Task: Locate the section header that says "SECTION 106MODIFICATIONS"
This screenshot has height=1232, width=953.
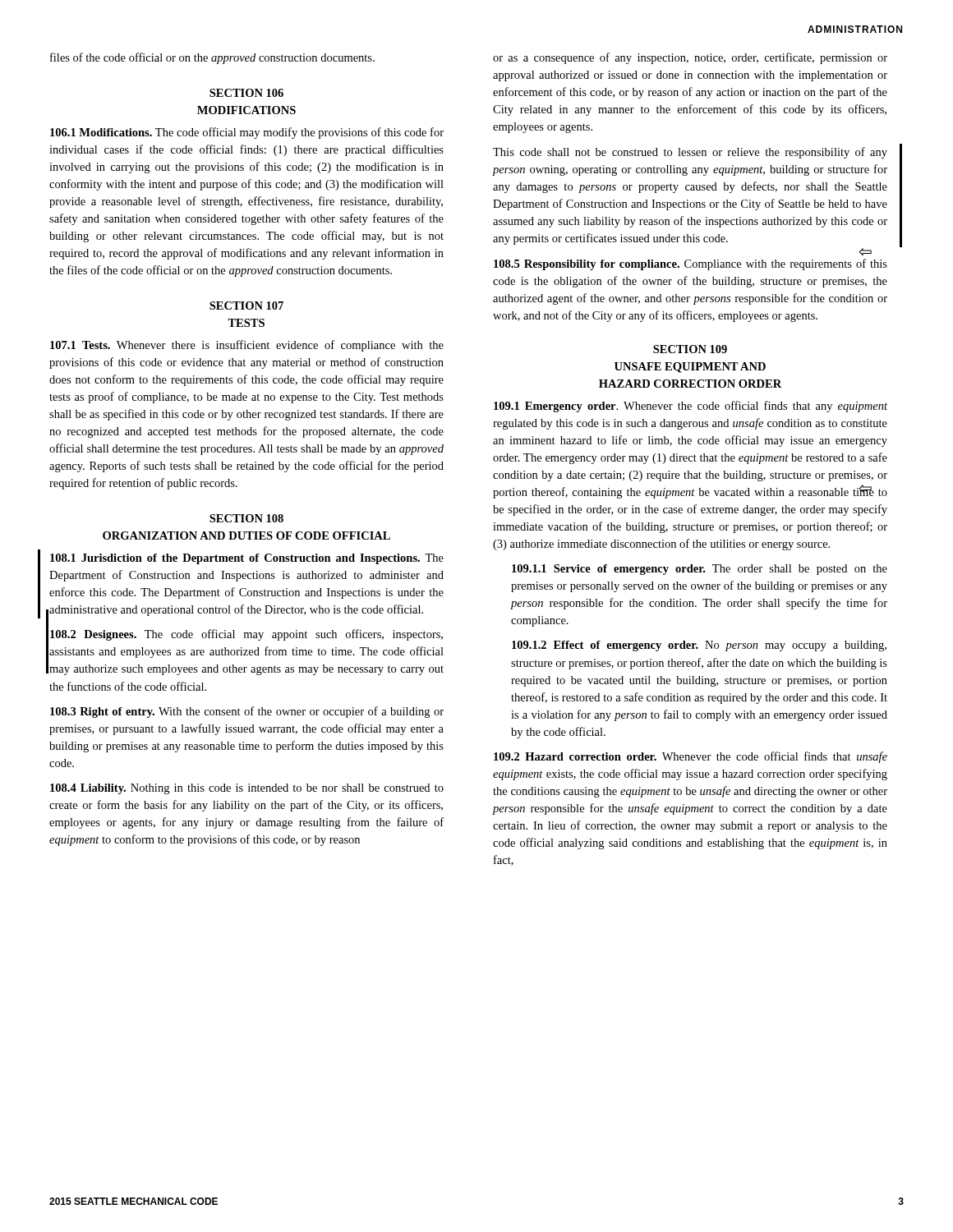Action: tap(246, 101)
